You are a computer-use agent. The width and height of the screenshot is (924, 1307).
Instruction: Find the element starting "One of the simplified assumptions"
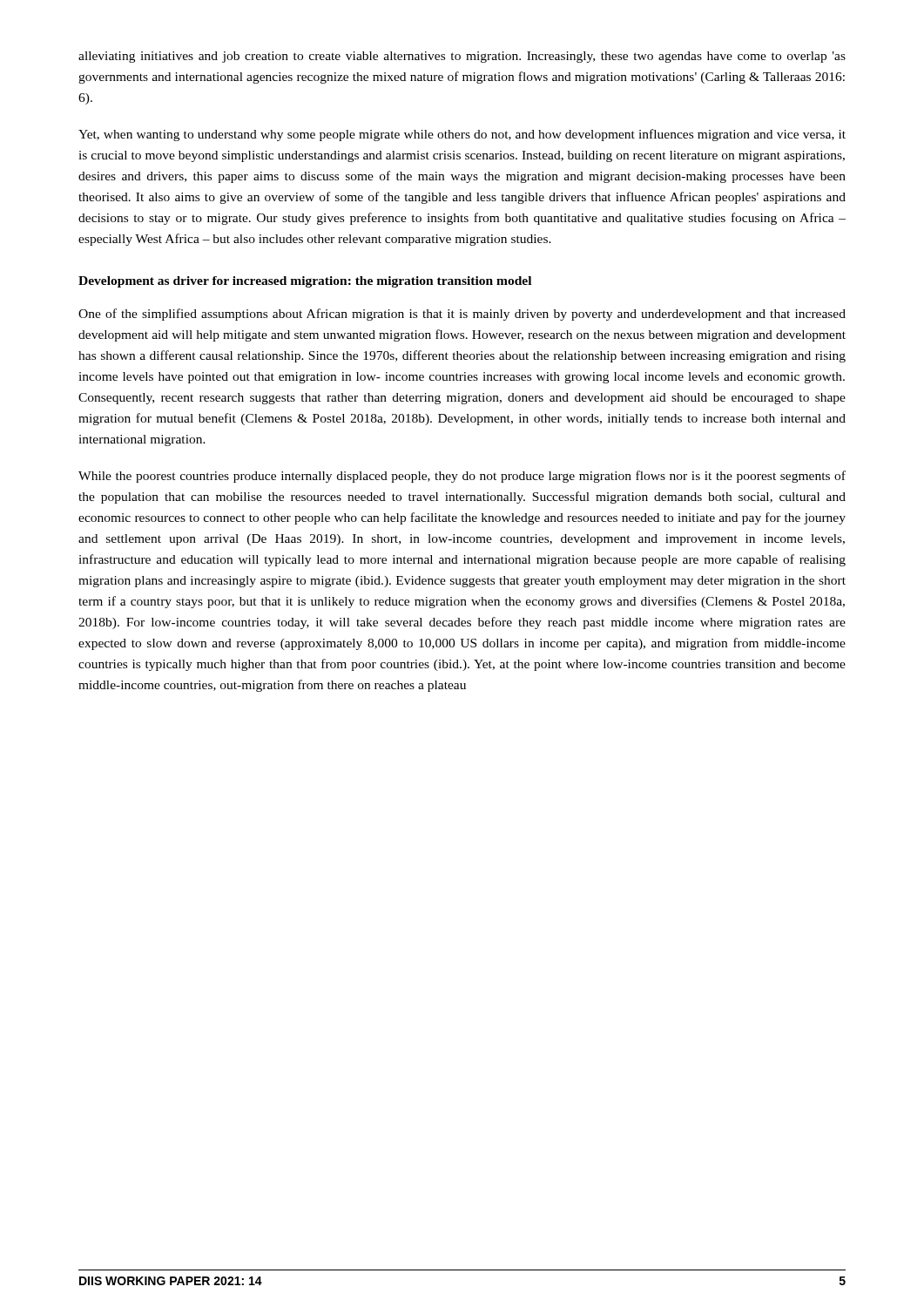(462, 376)
